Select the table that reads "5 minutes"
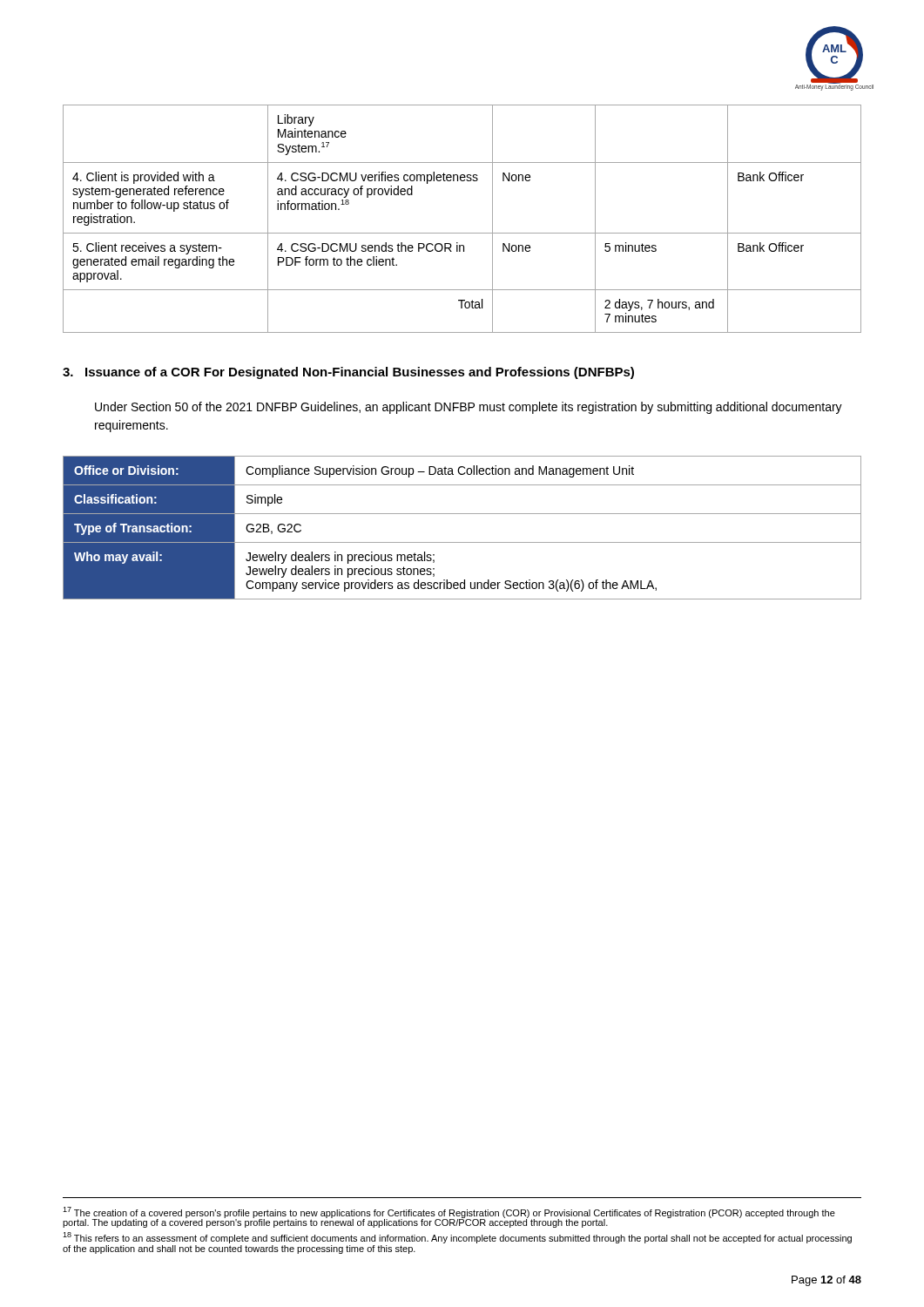Image resolution: width=924 pixels, height=1307 pixels. 462,219
